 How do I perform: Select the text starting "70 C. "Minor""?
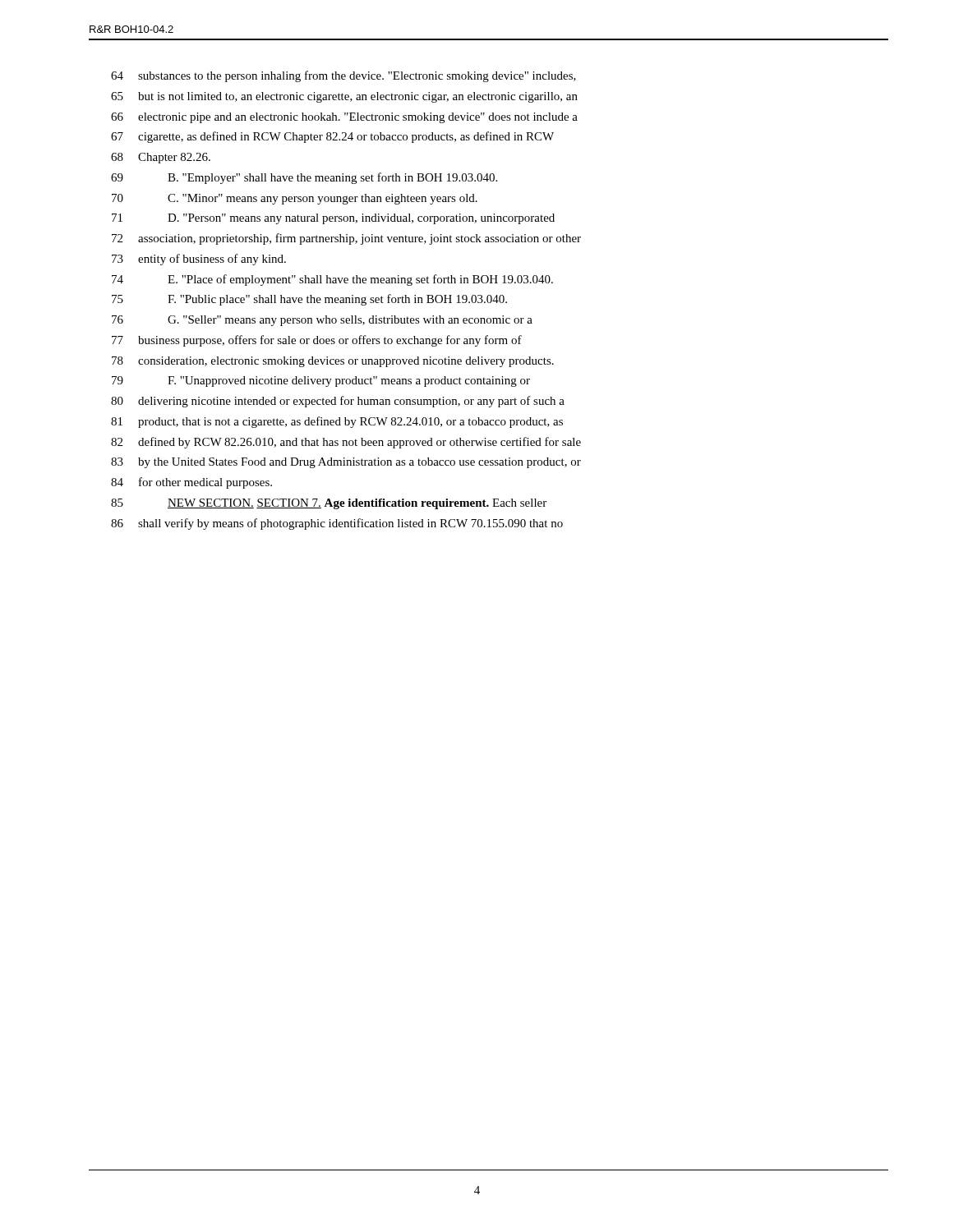pyautogui.click(x=488, y=198)
